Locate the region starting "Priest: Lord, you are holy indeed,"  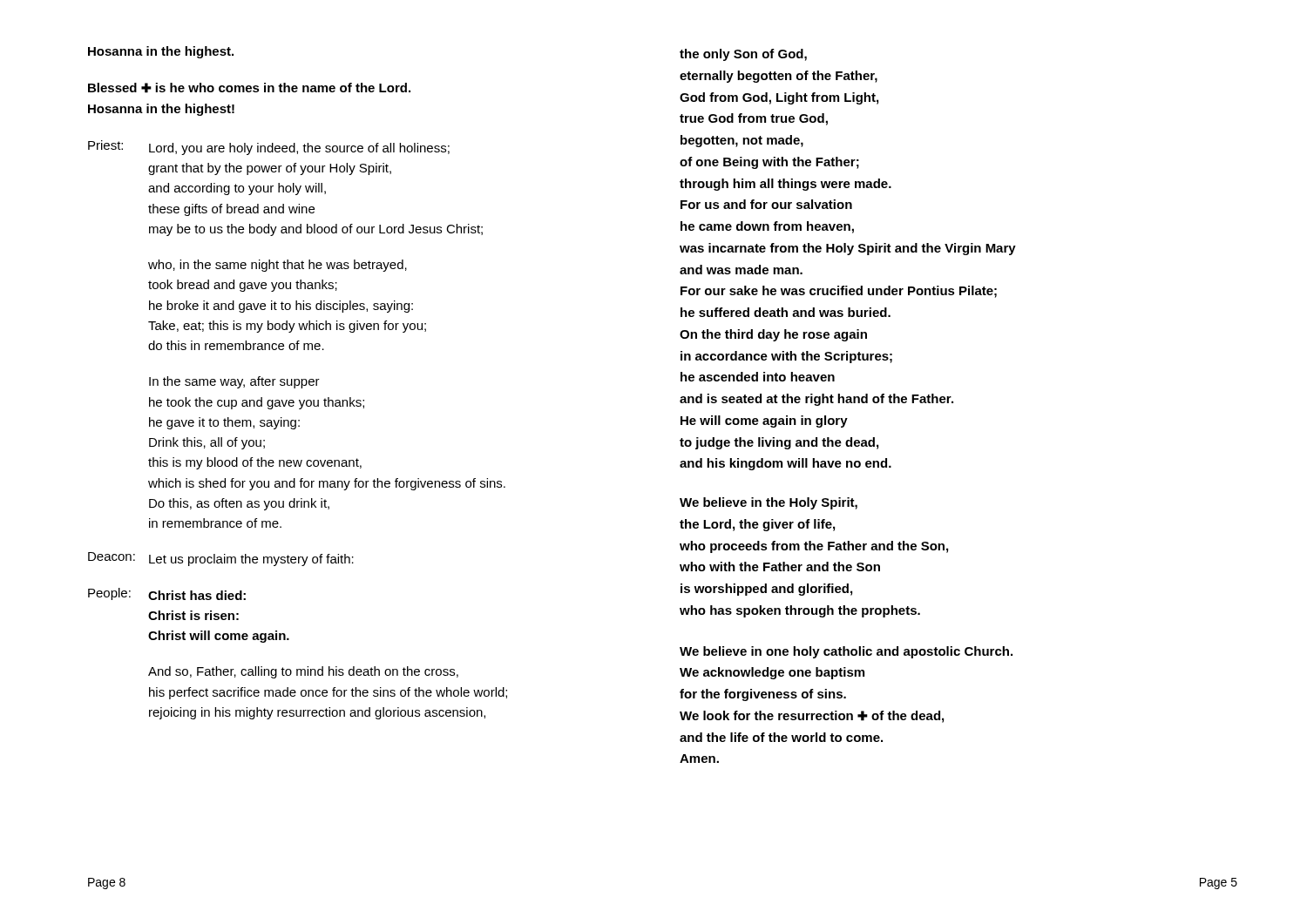pyautogui.click(x=336, y=188)
